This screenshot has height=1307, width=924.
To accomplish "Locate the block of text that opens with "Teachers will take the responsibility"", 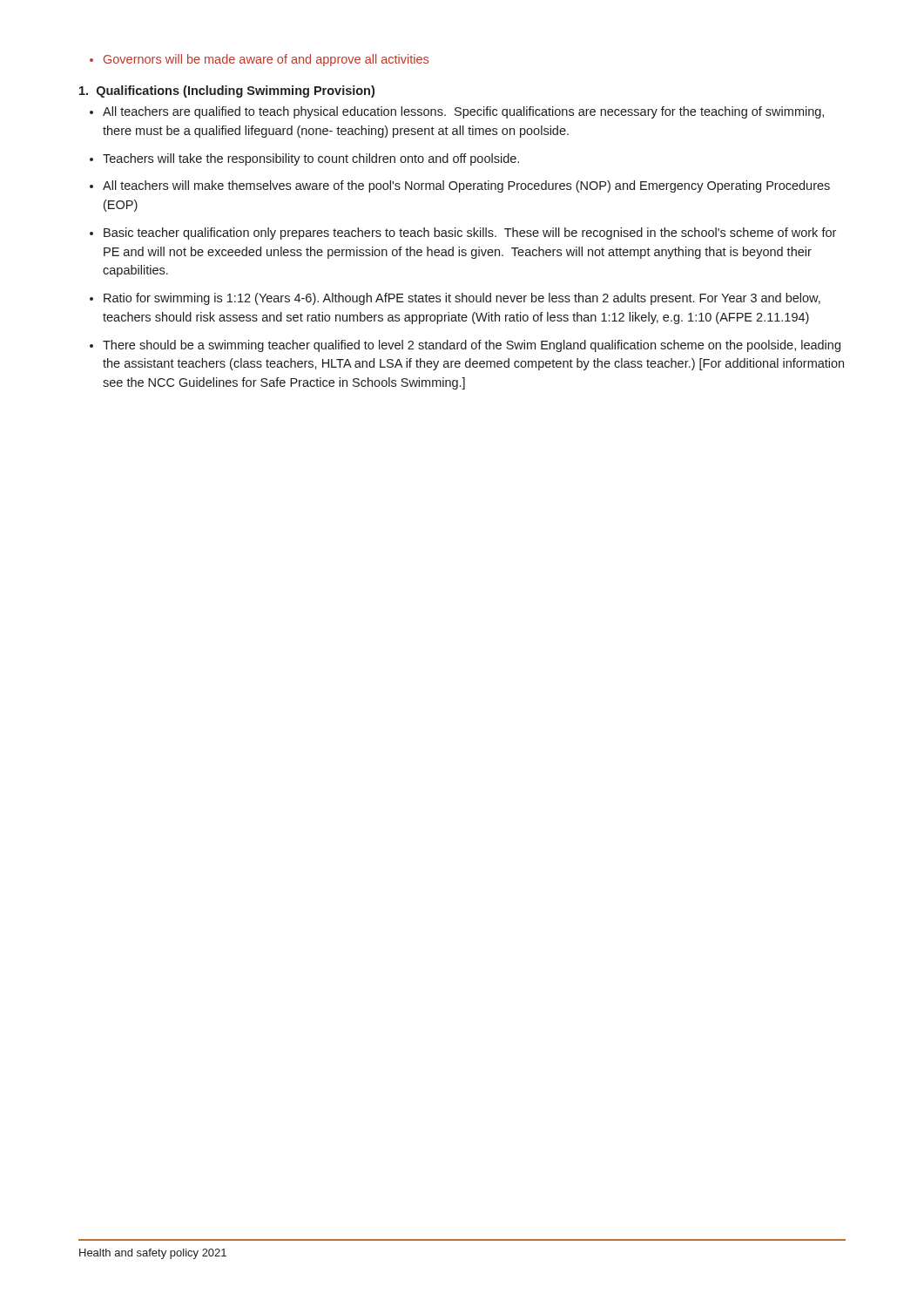I will coord(311,158).
